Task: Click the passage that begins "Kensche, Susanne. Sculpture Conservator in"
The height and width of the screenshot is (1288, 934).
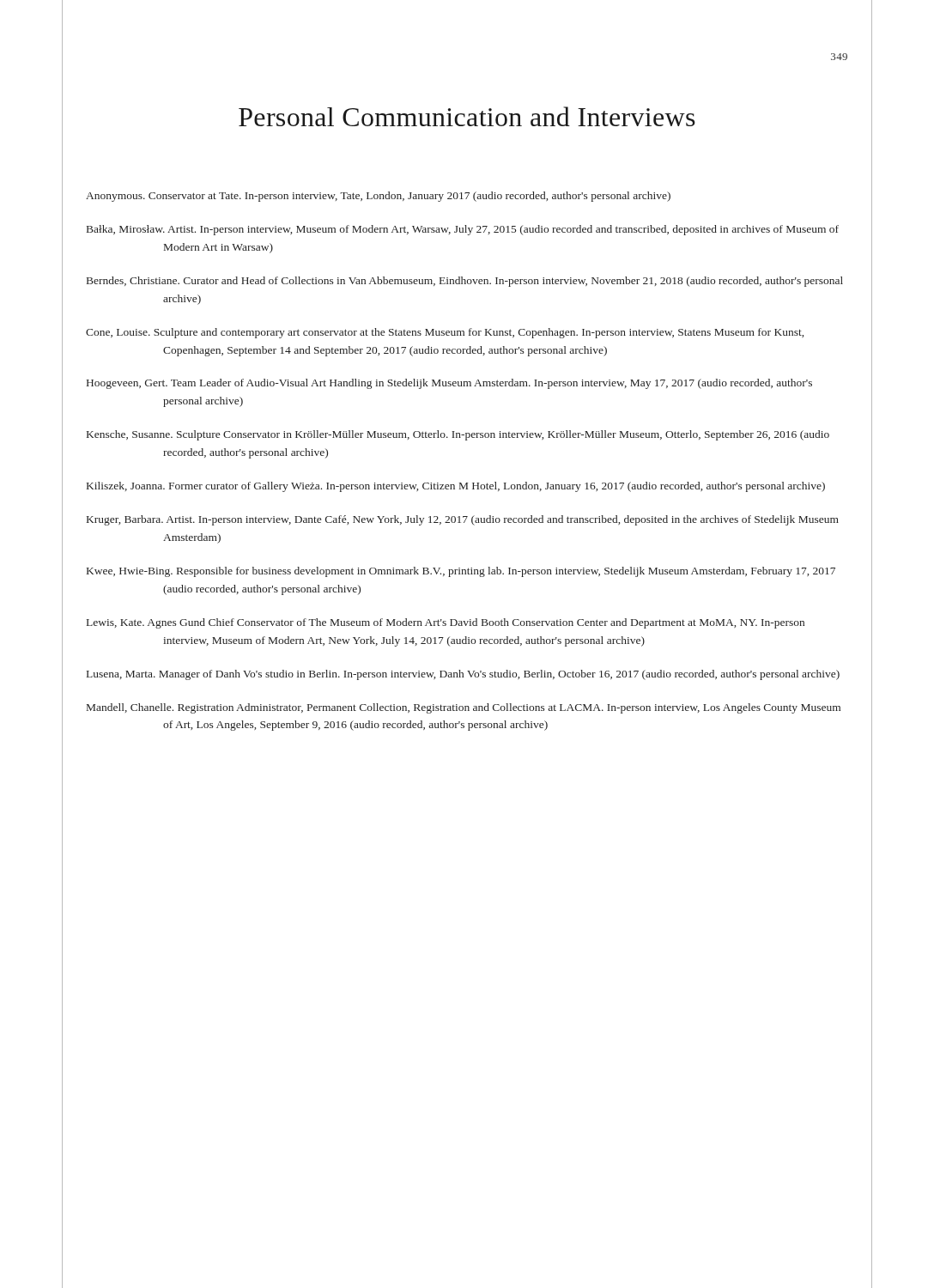Action: (458, 443)
